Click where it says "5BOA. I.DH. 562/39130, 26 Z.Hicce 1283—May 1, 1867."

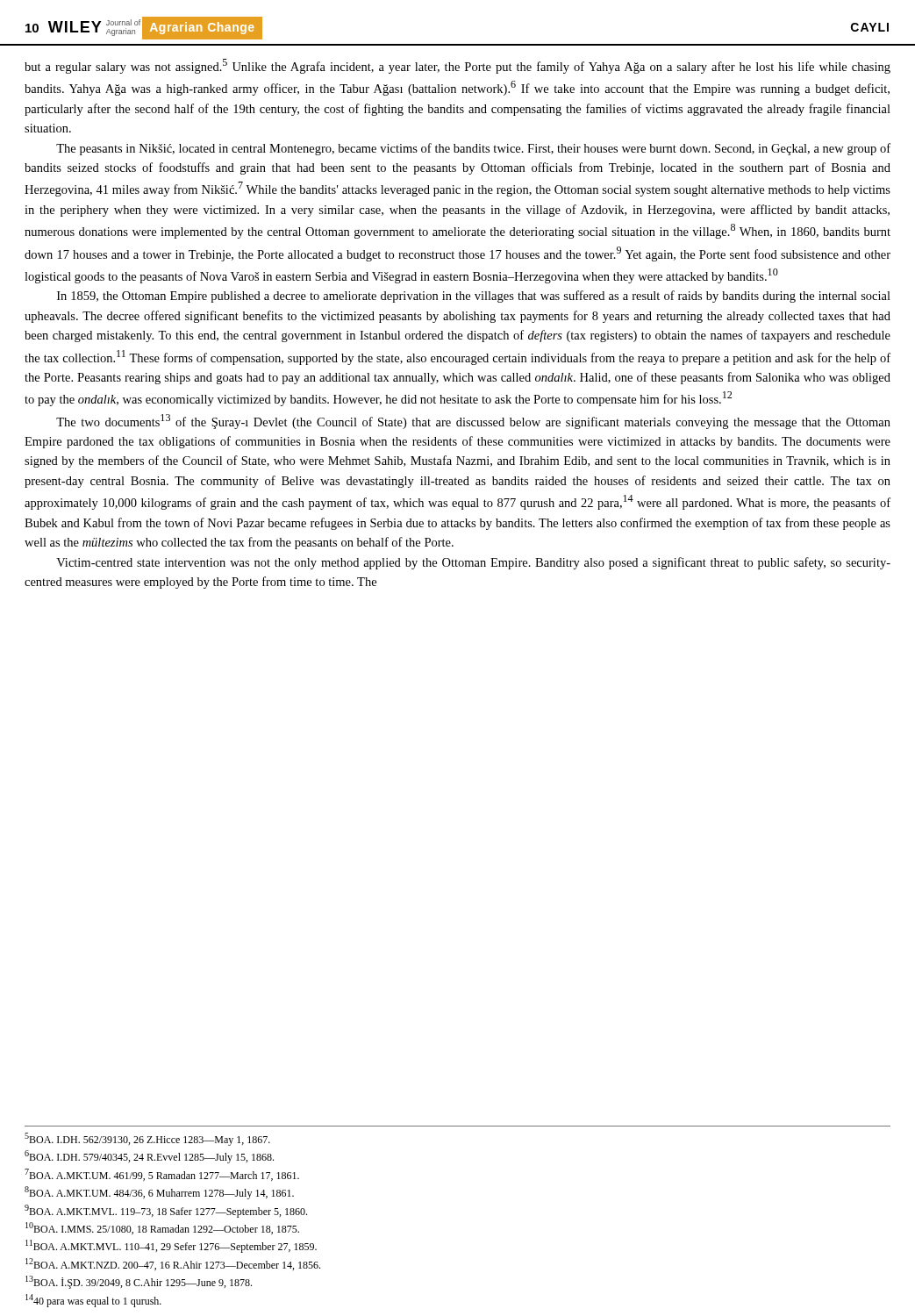pyautogui.click(x=147, y=1138)
